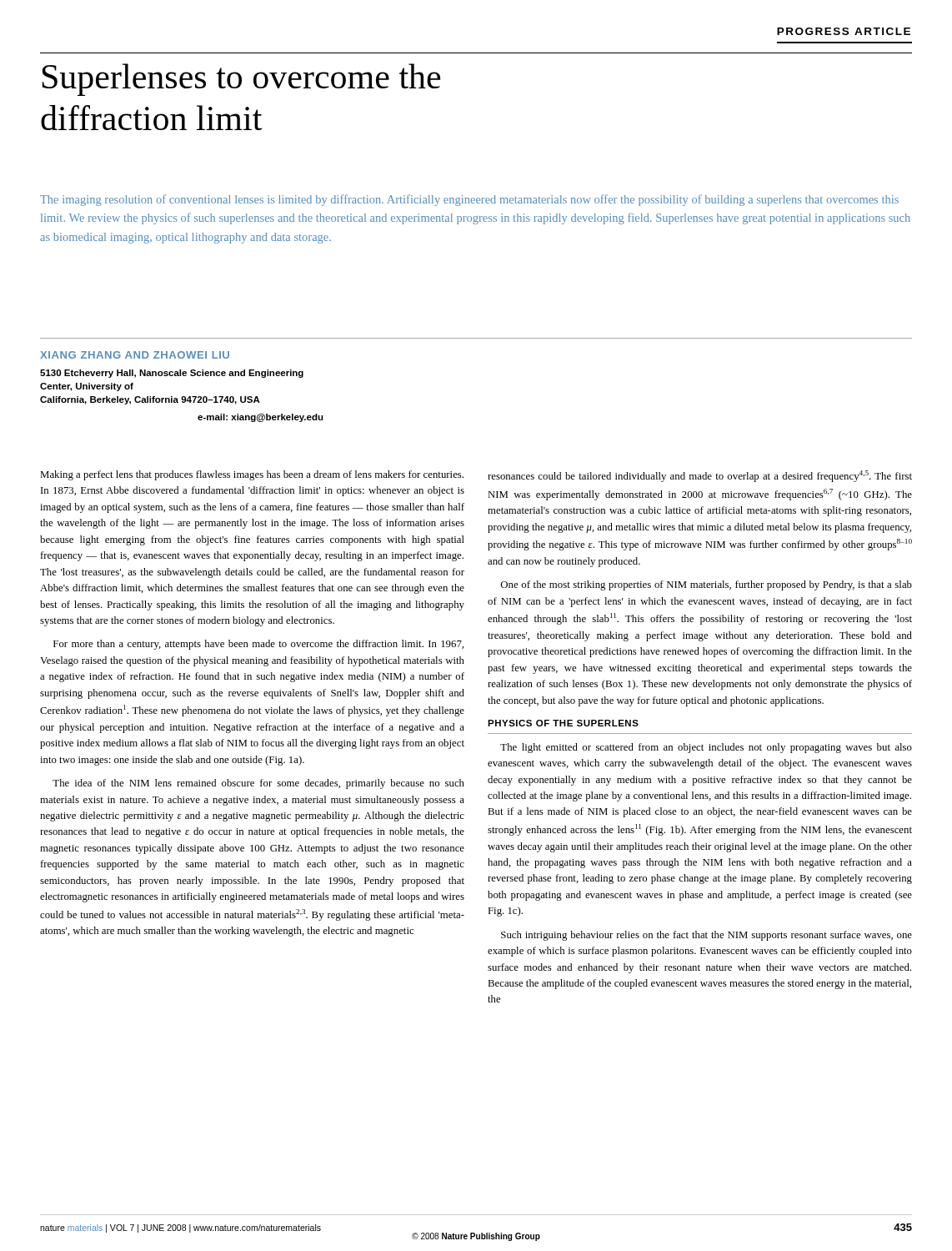The height and width of the screenshot is (1251, 952).
Task: Navigate to the passage starting "Superlenses to overcome thediffraction limit"
Action: tap(241, 80)
